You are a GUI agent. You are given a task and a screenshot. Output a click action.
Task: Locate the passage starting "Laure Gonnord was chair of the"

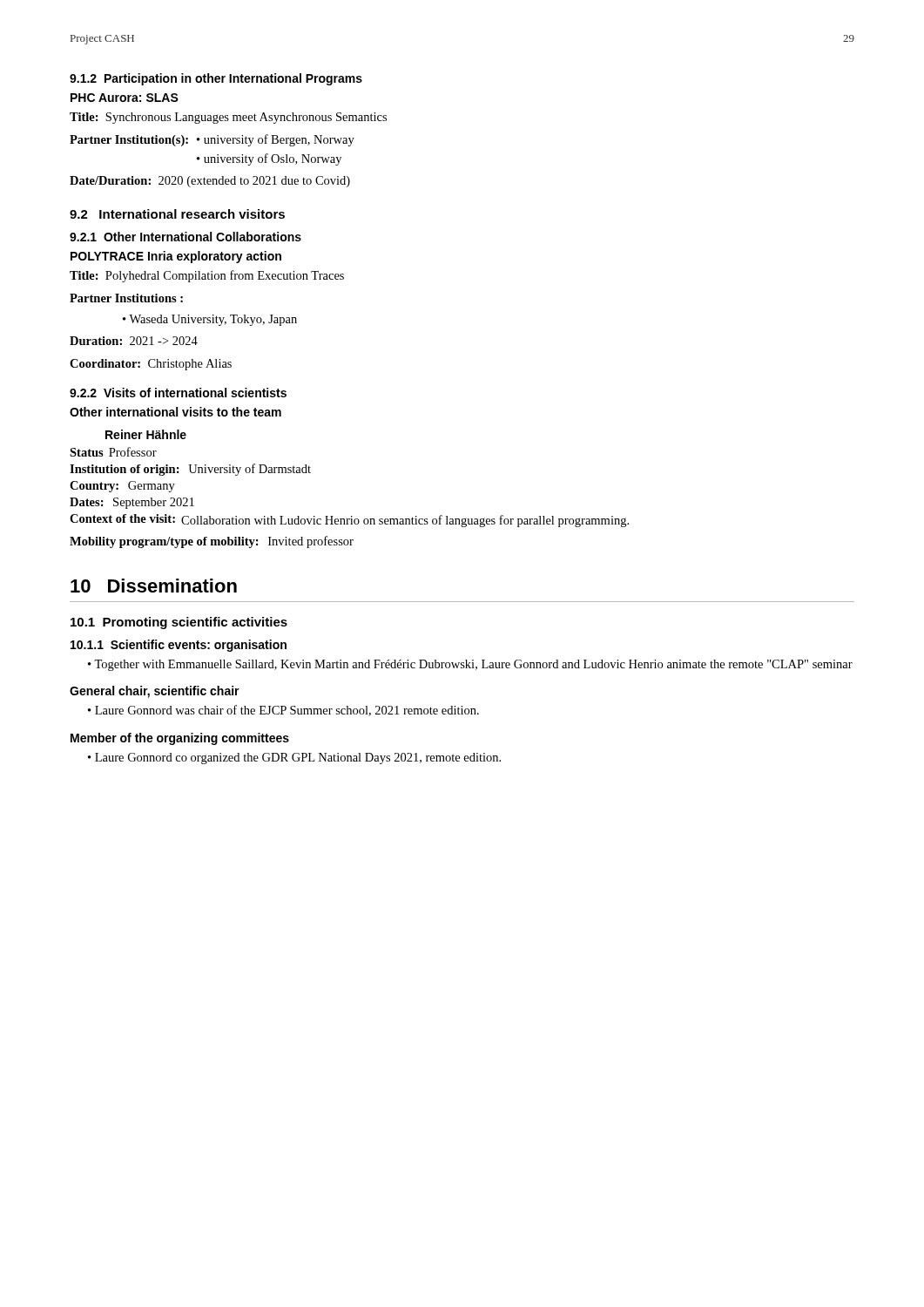click(x=471, y=711)
